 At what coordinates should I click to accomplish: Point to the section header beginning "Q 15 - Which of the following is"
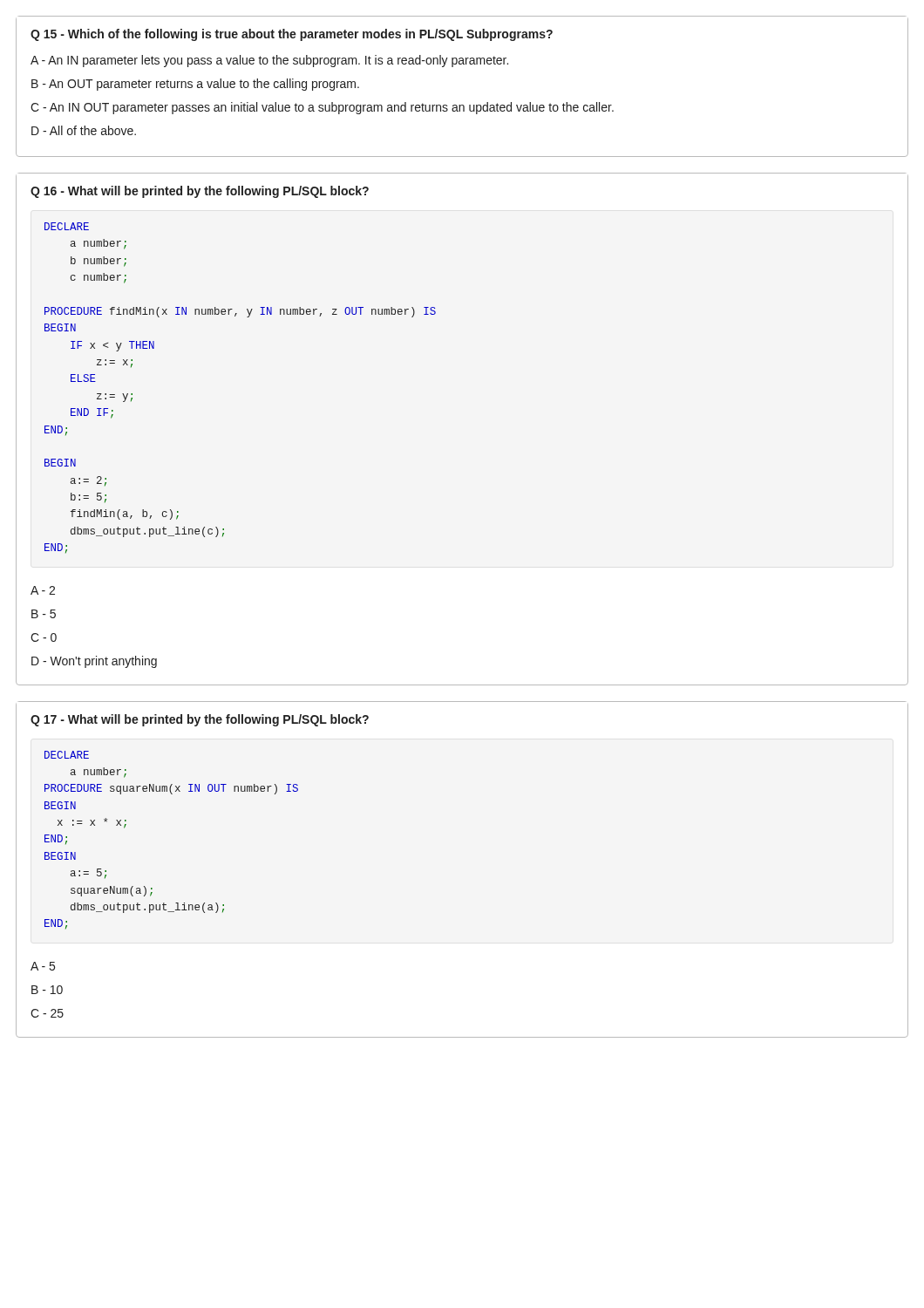click(x=292, y=34)
